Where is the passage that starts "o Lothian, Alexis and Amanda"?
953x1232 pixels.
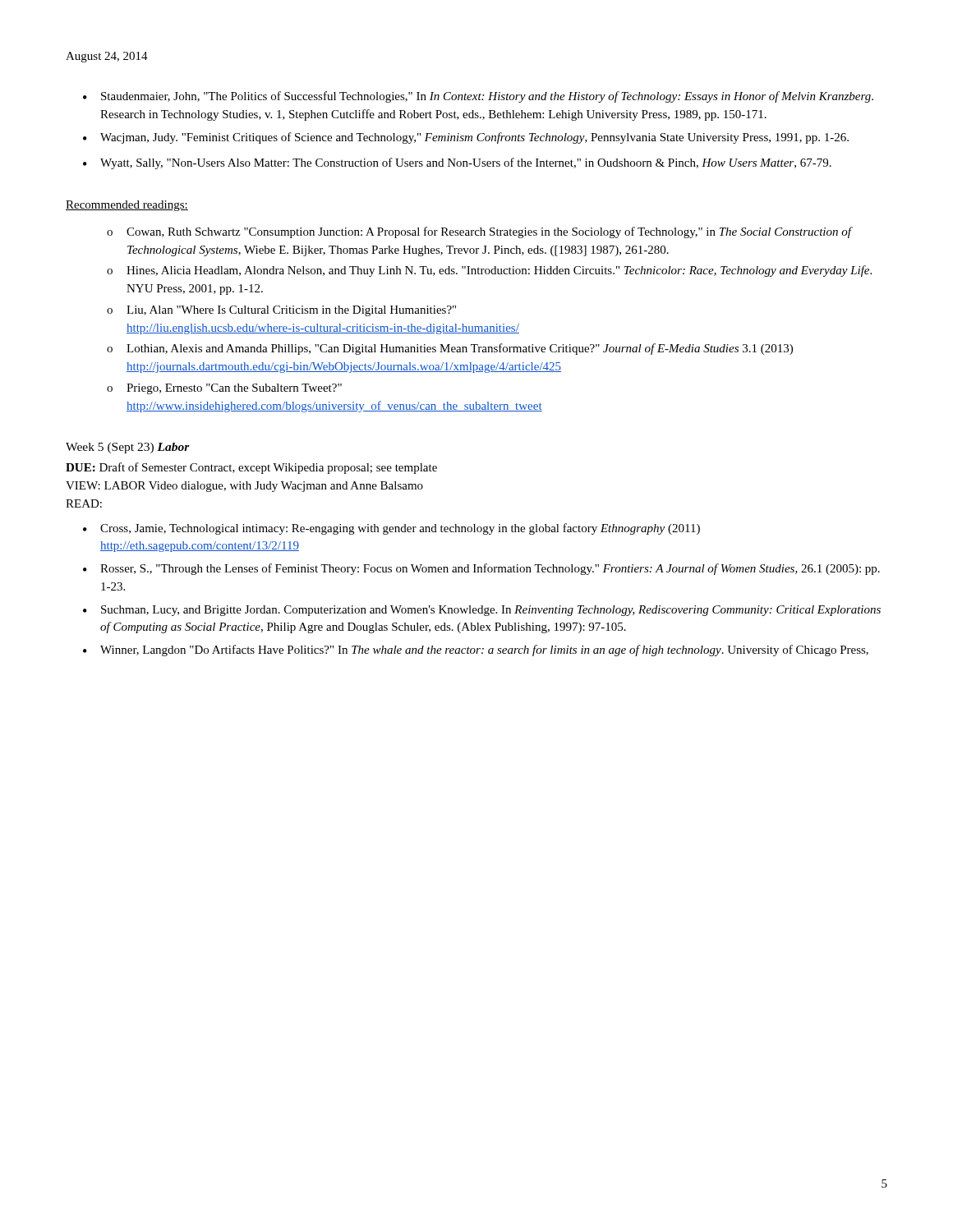(x=497, y=358)
